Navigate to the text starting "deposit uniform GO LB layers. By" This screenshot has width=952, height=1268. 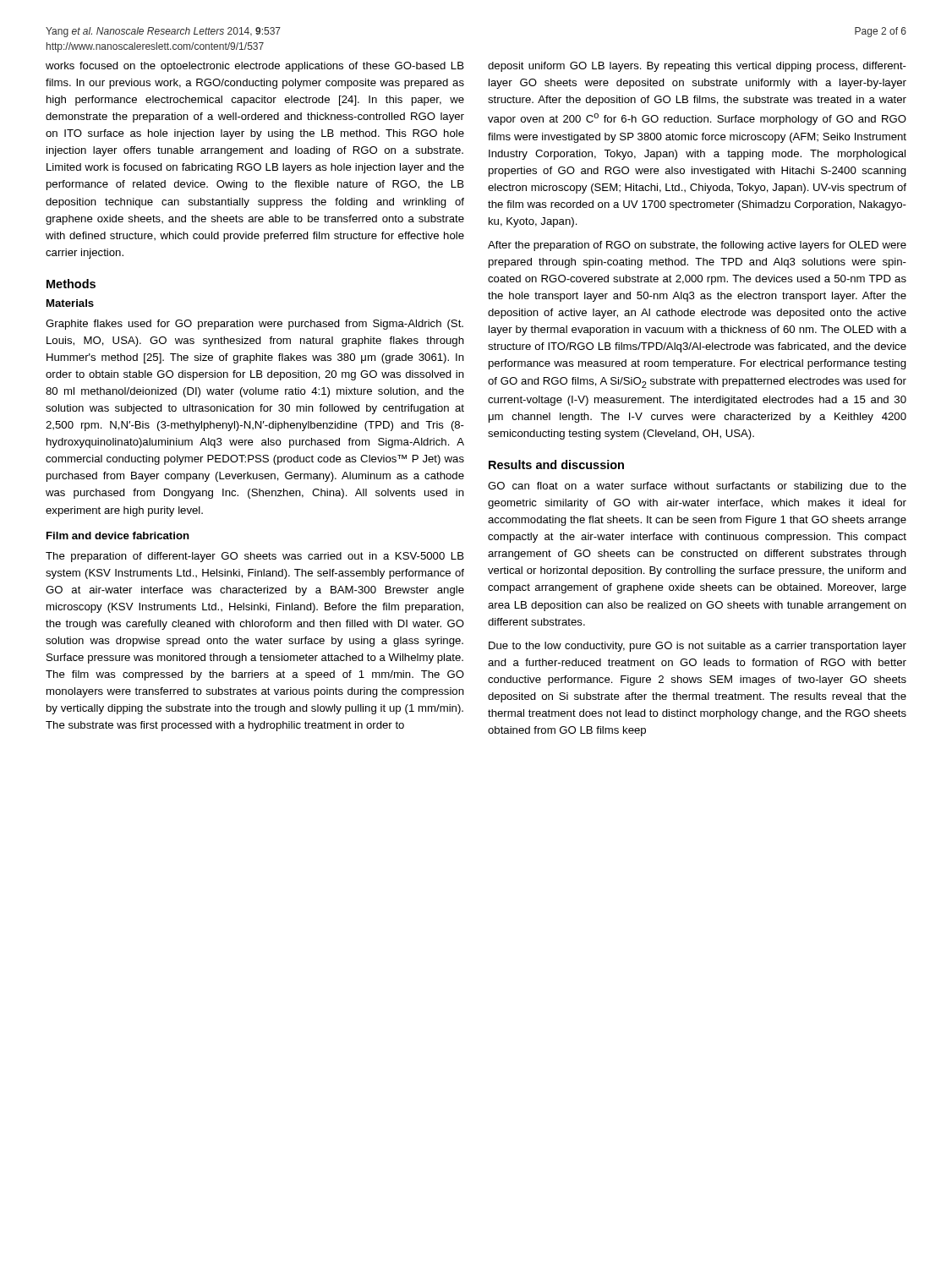pos(697,144)
